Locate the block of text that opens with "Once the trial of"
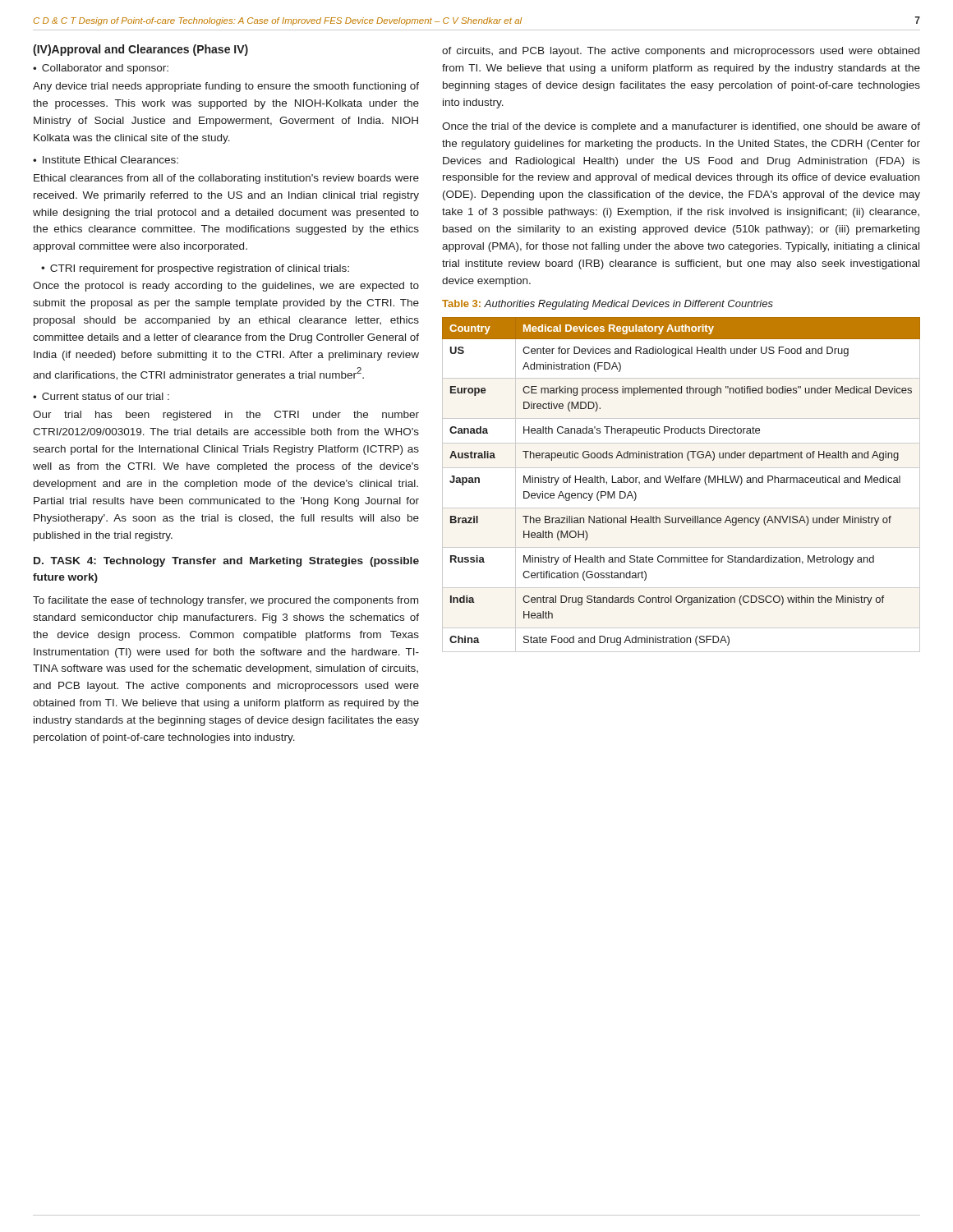Image resolution: width=953 pixels, height=1232 pixels. [x=681, y=204]
